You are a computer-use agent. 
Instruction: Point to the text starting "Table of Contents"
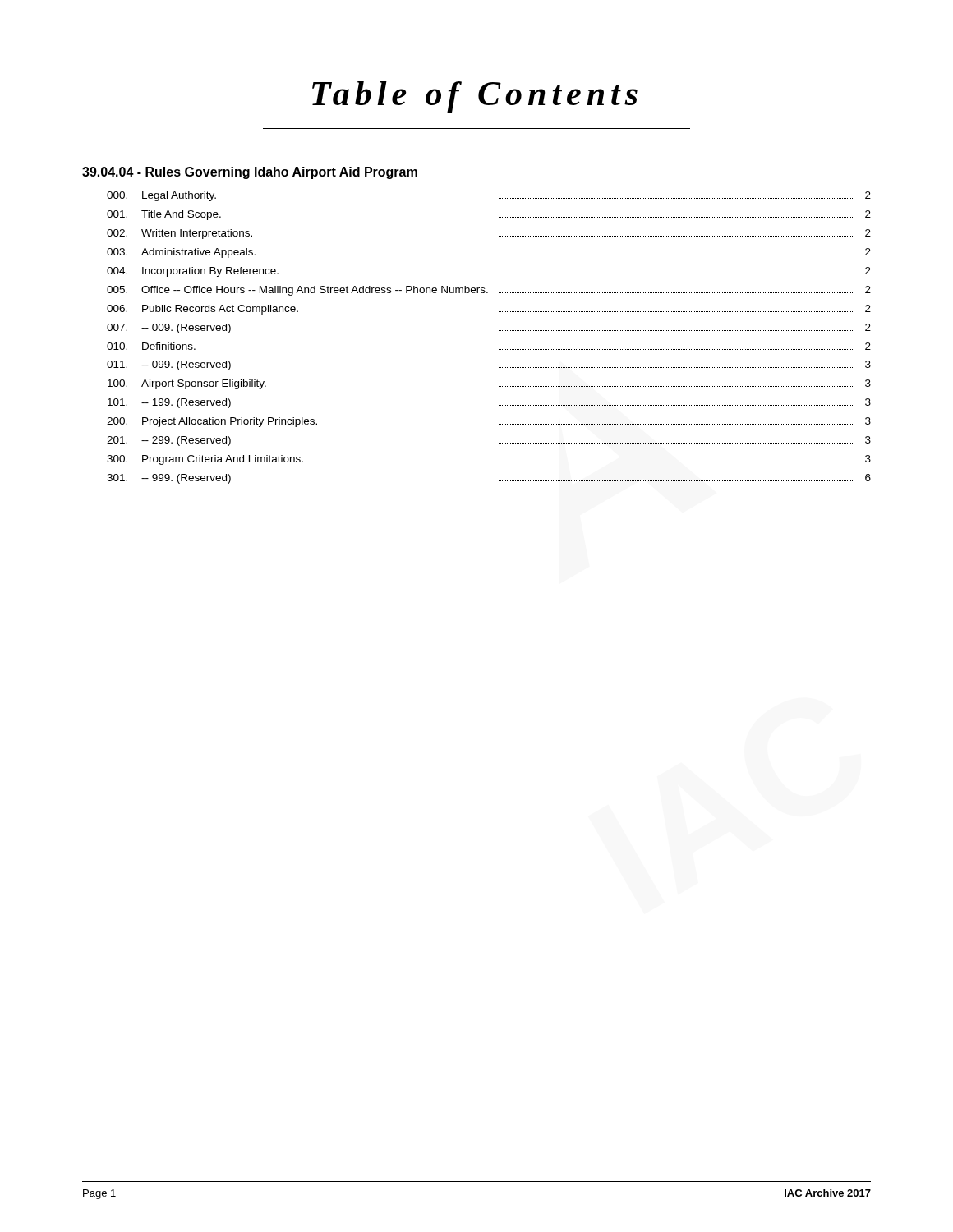click(476, 102)
